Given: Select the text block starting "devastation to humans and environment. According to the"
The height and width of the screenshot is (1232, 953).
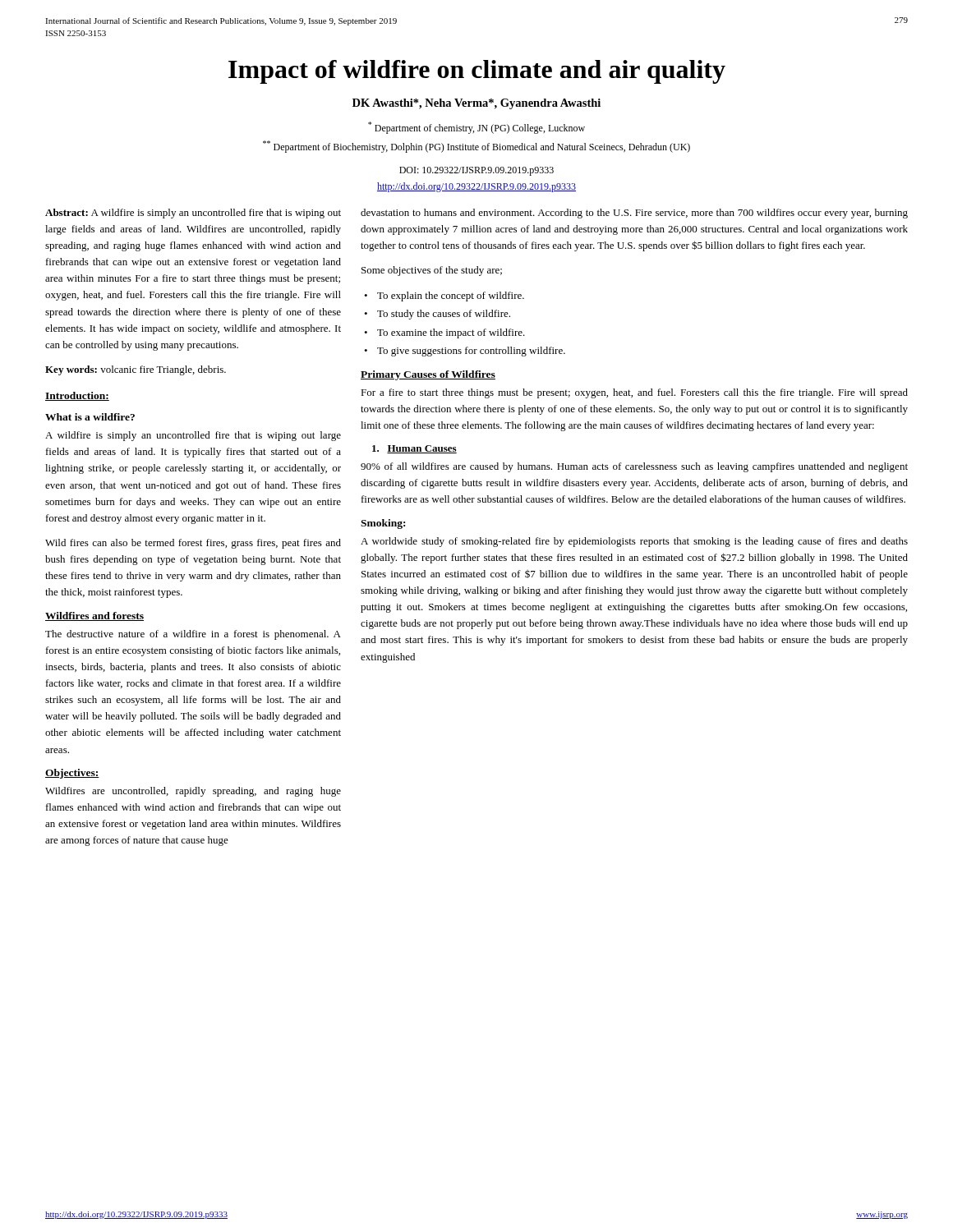Looking at the screenshot, I should (x=634, y=229).
